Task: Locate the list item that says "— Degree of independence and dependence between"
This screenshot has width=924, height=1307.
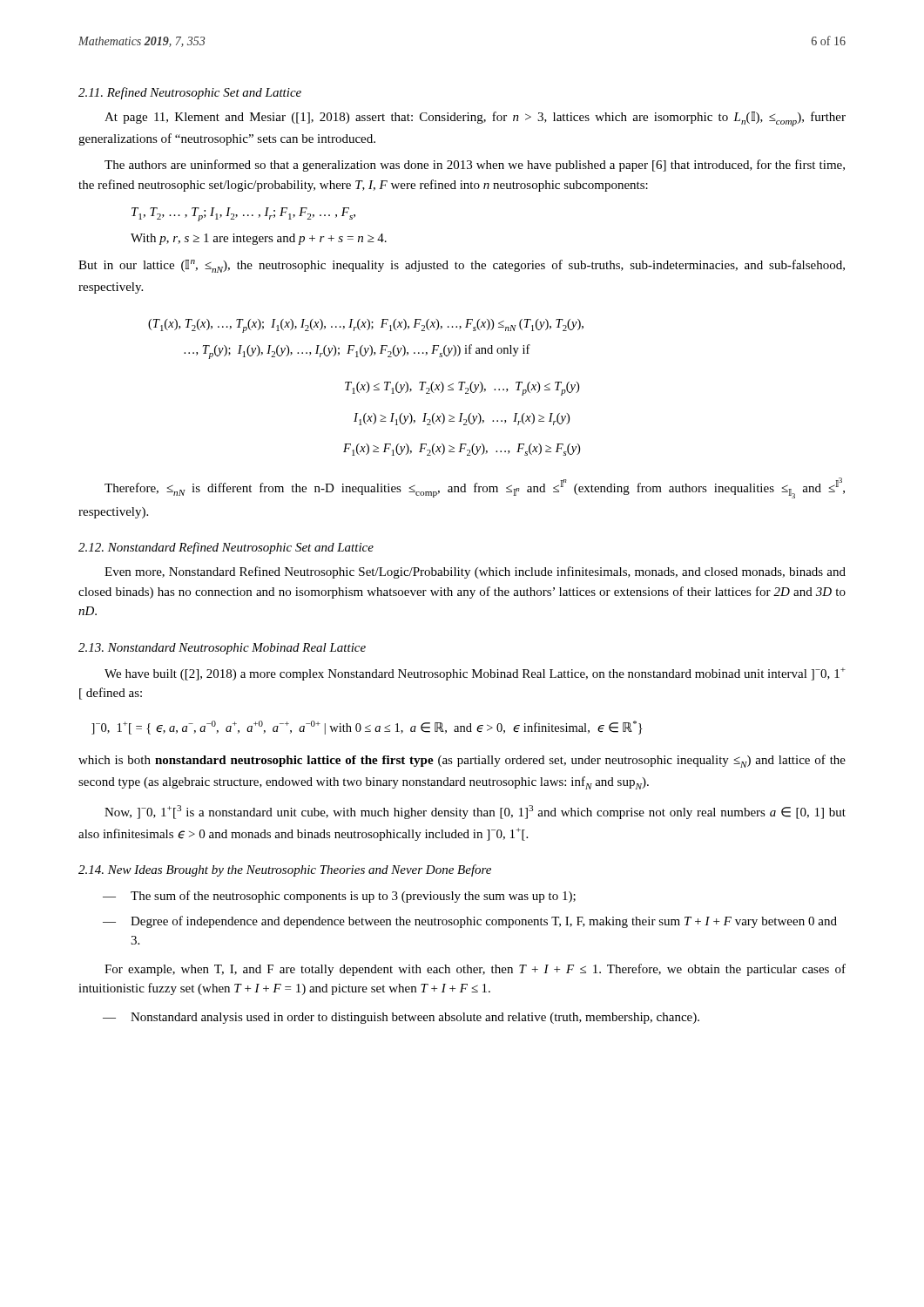Action: (x=474, y=931)
